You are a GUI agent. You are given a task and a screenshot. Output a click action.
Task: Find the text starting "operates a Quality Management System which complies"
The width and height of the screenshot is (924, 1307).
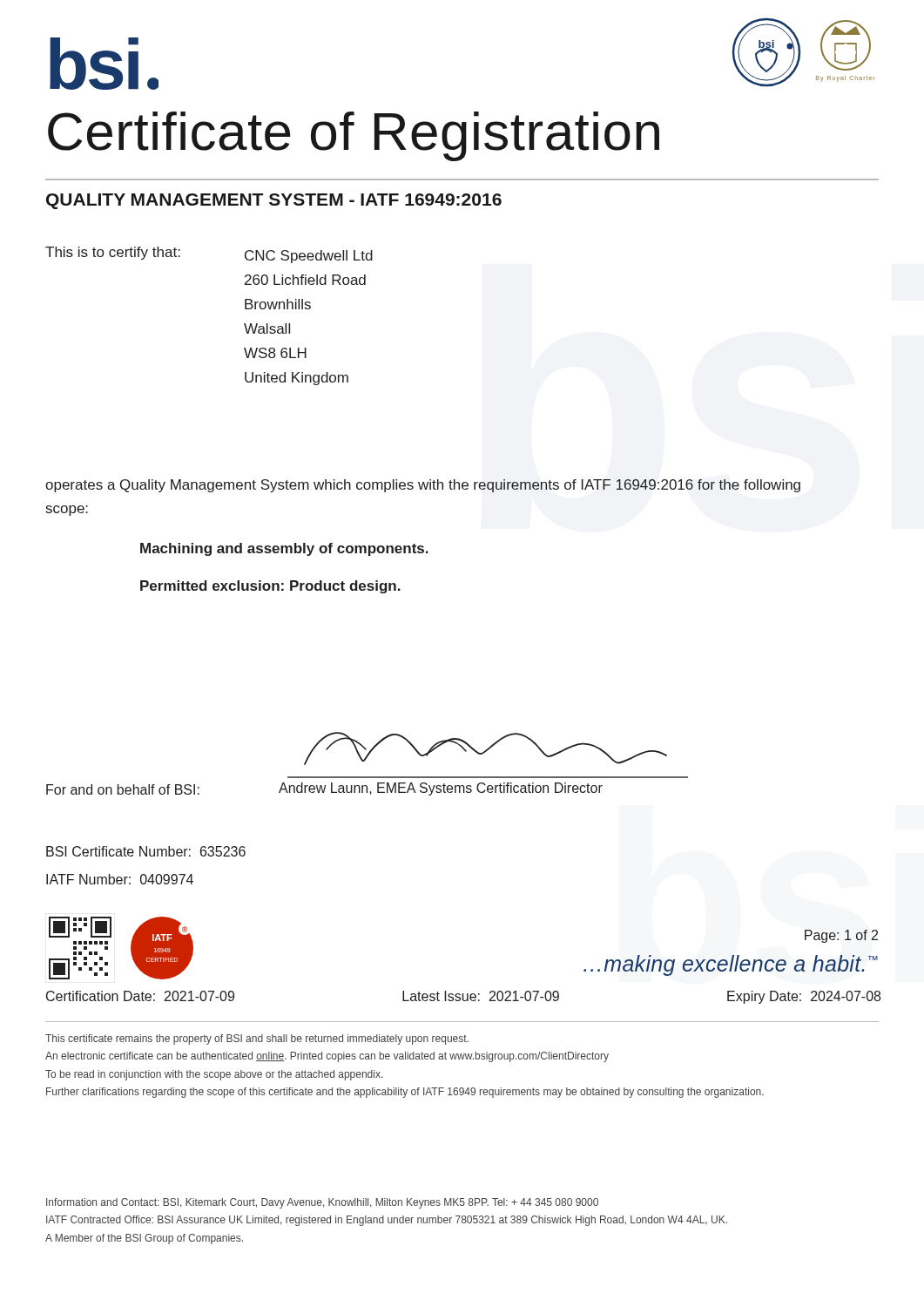point(423,497)
